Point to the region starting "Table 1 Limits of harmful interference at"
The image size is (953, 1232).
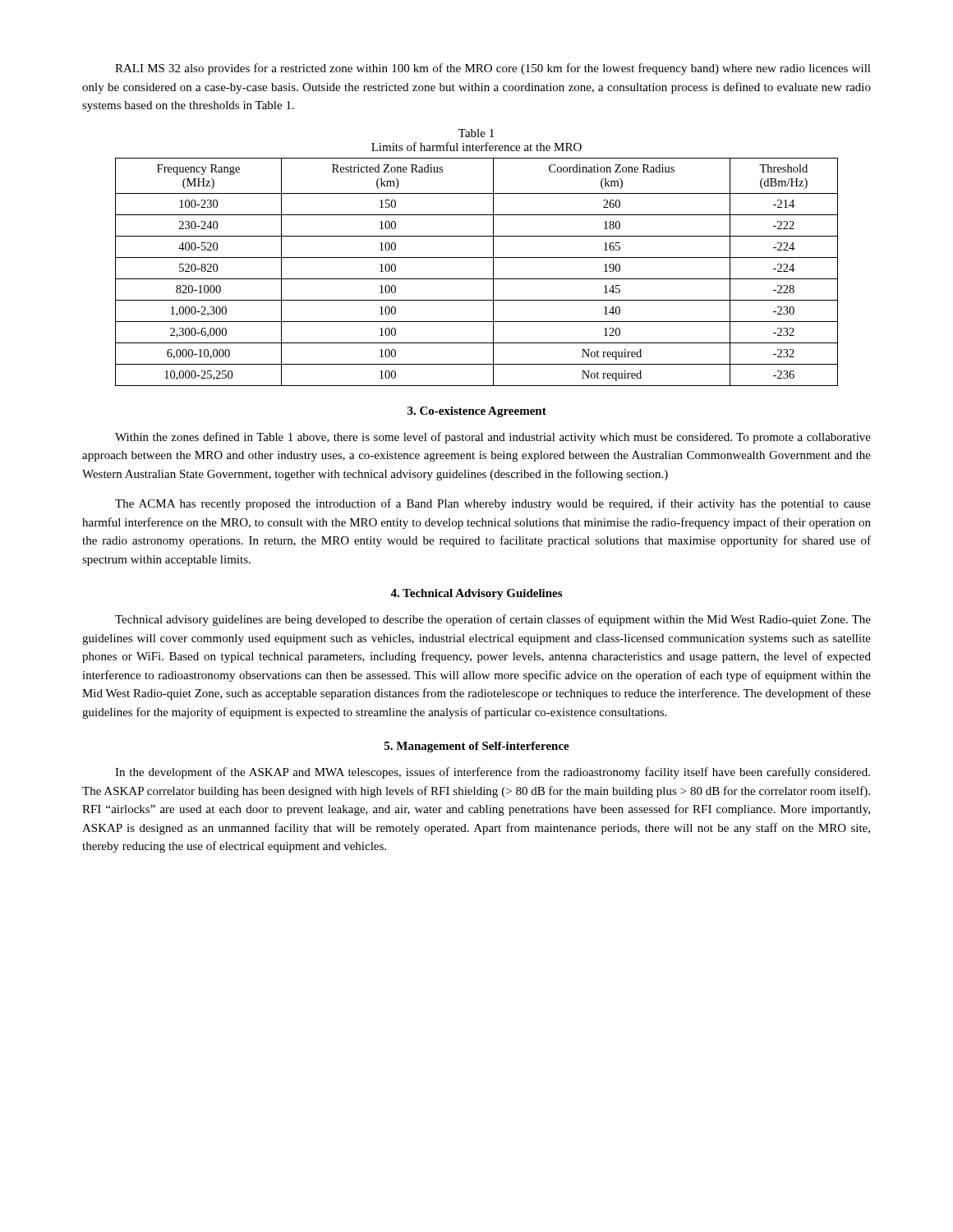476,140
